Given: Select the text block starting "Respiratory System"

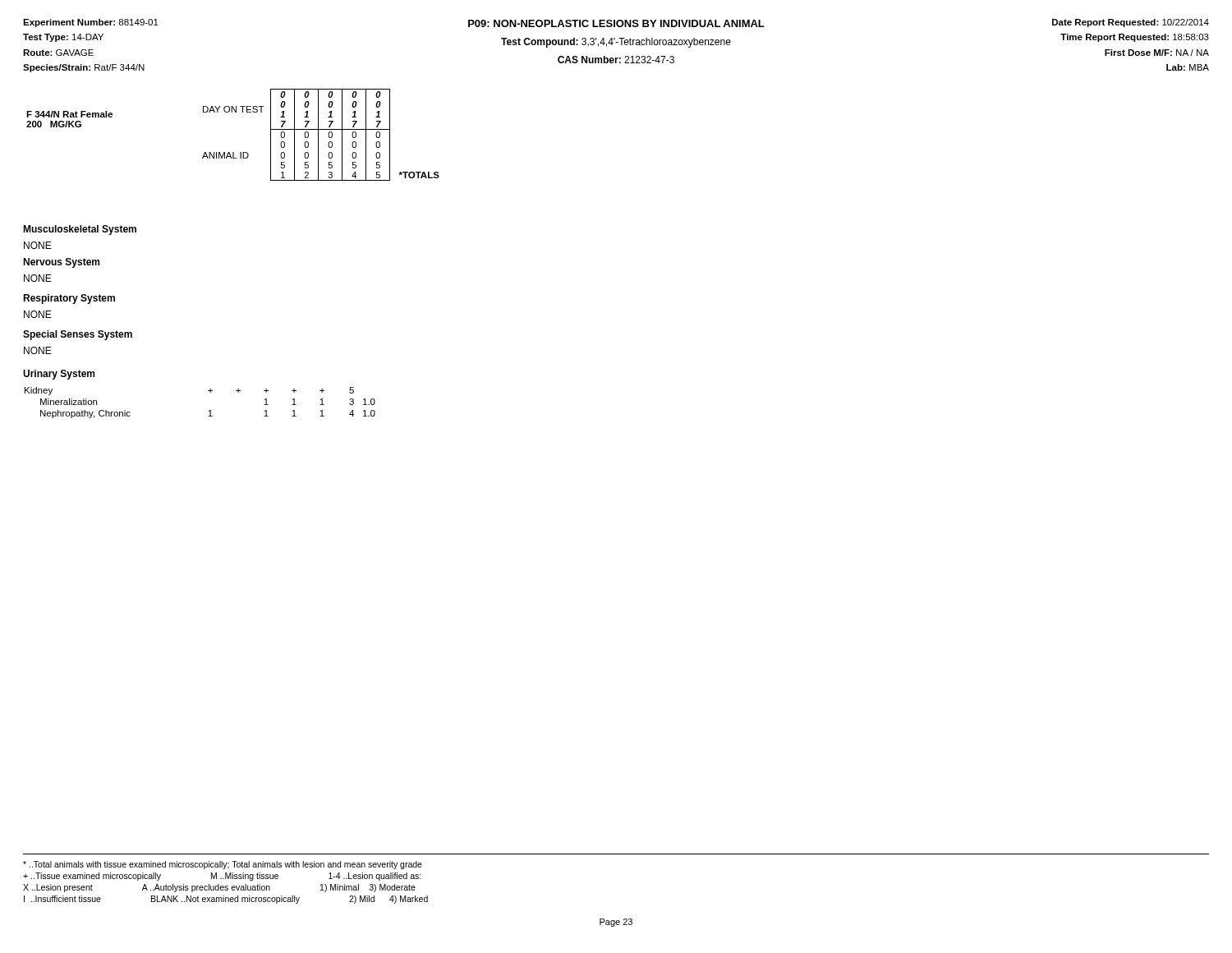Looking at the screenshot, I should [69, 298].
